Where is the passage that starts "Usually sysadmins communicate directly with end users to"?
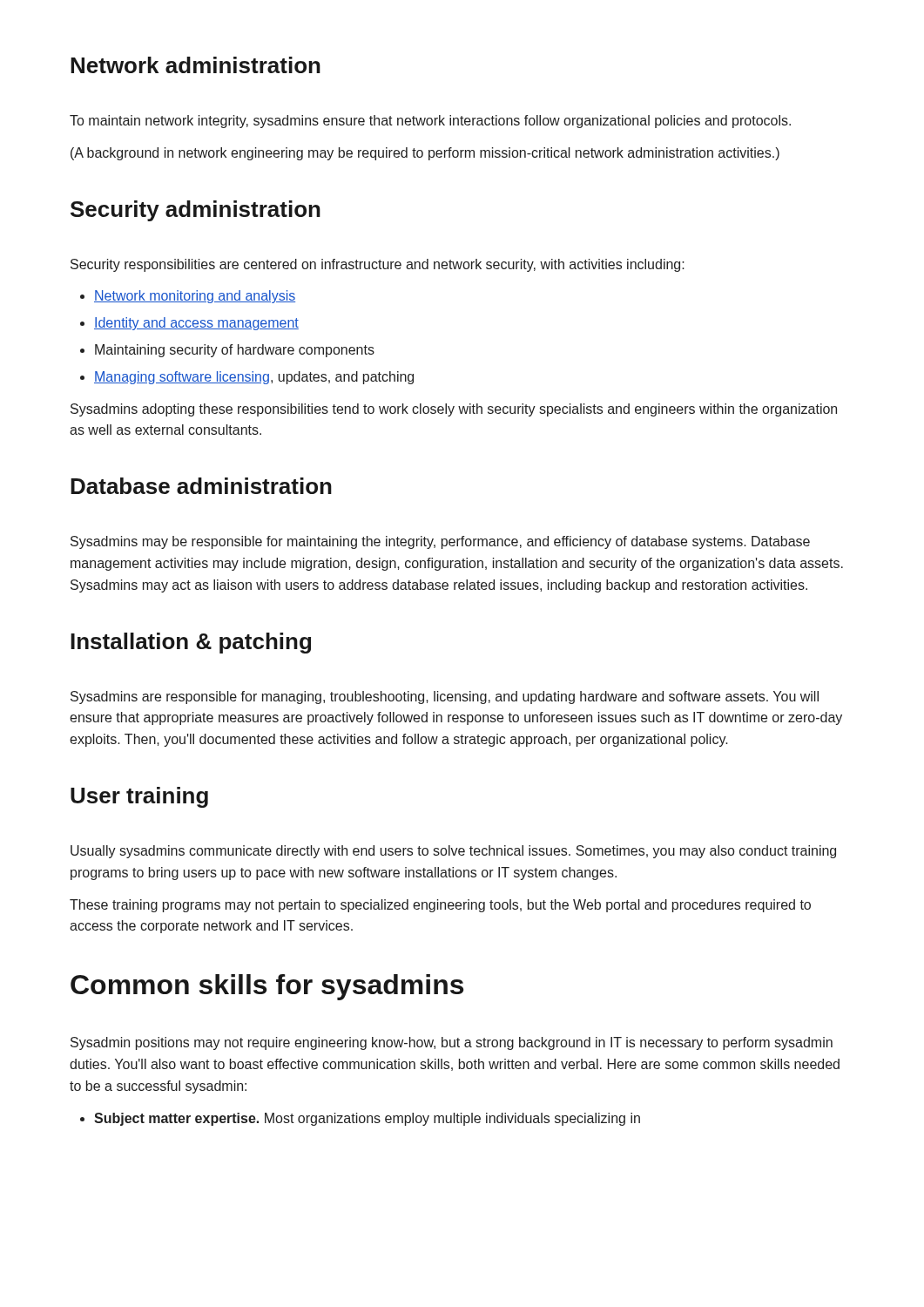The height and width of the screenshot is (1307, 924). click(x=462, y=889)
